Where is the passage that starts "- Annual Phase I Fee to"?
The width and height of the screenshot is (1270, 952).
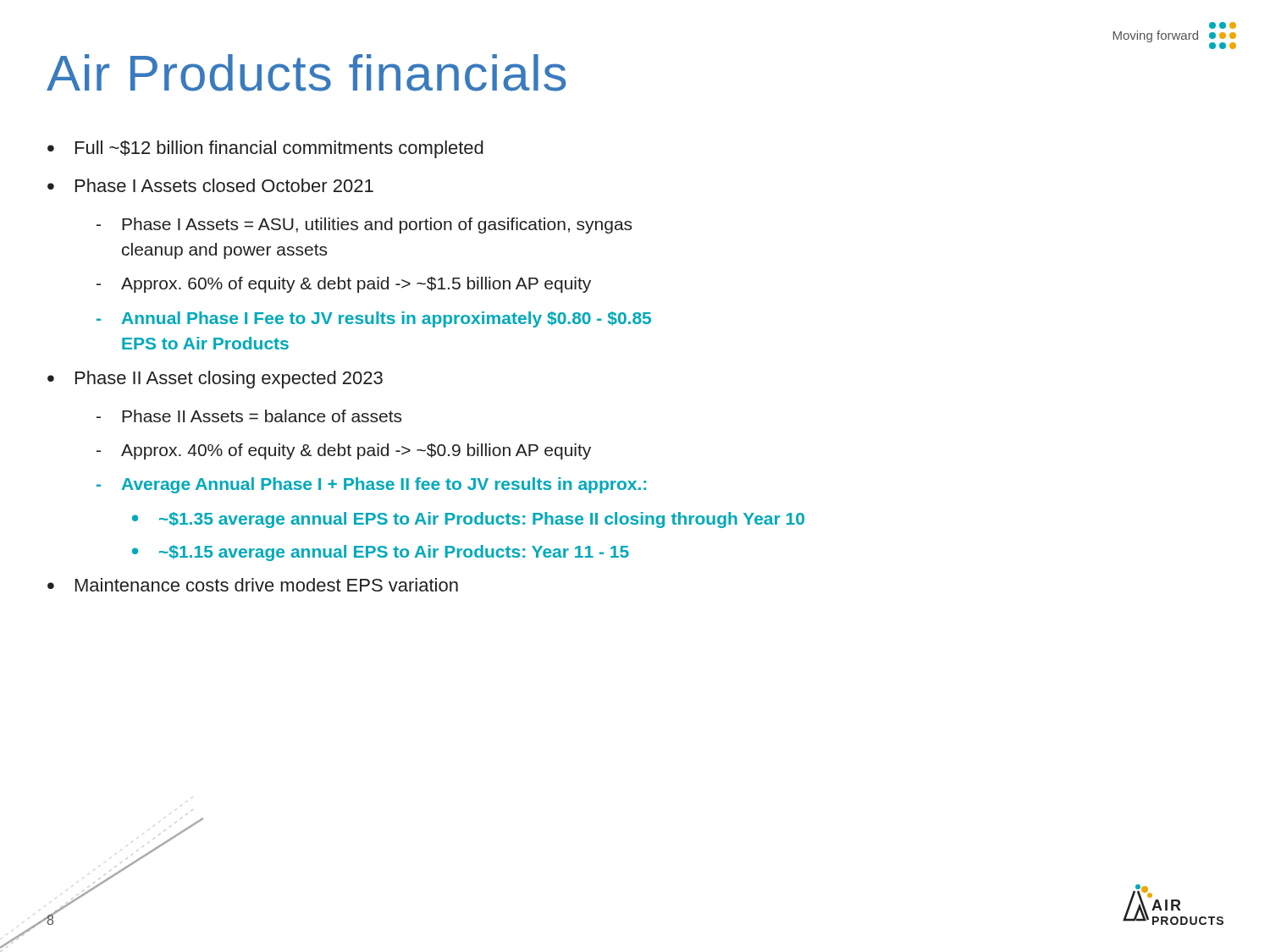tap(374, 331)
